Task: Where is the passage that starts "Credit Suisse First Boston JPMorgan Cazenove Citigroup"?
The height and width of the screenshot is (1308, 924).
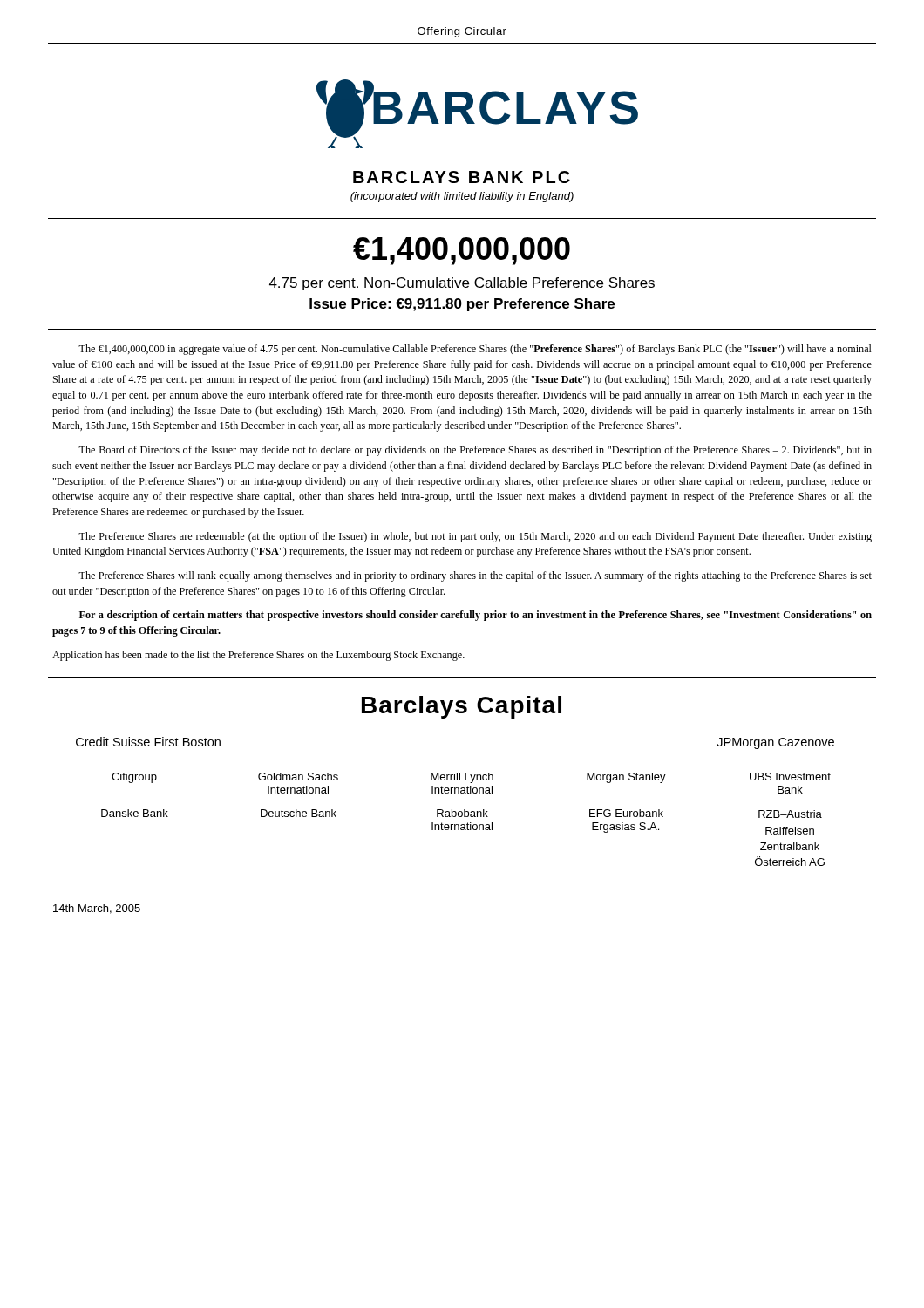Action: (462, 805)
